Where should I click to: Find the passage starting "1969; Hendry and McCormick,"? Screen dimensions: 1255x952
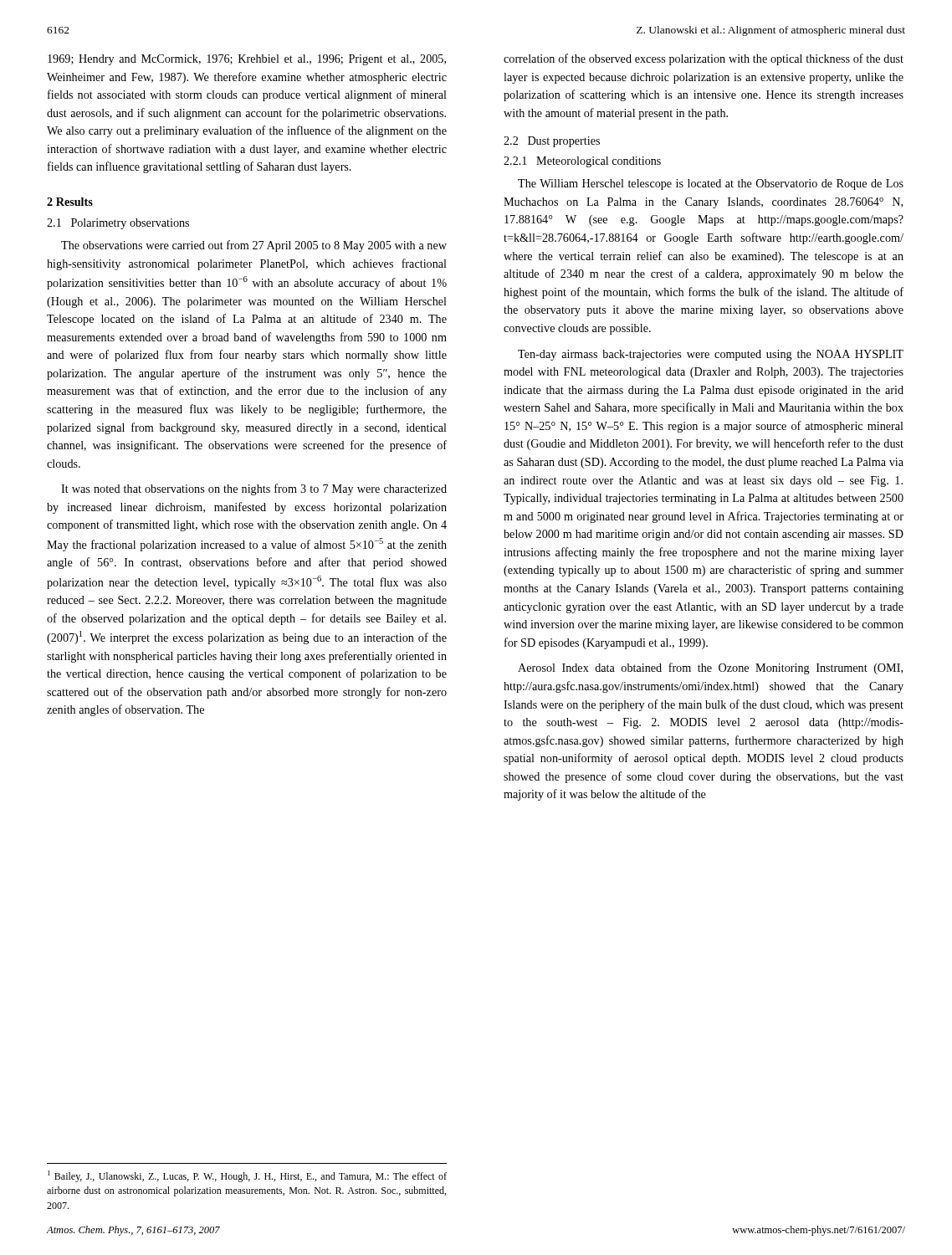point(247,113)
